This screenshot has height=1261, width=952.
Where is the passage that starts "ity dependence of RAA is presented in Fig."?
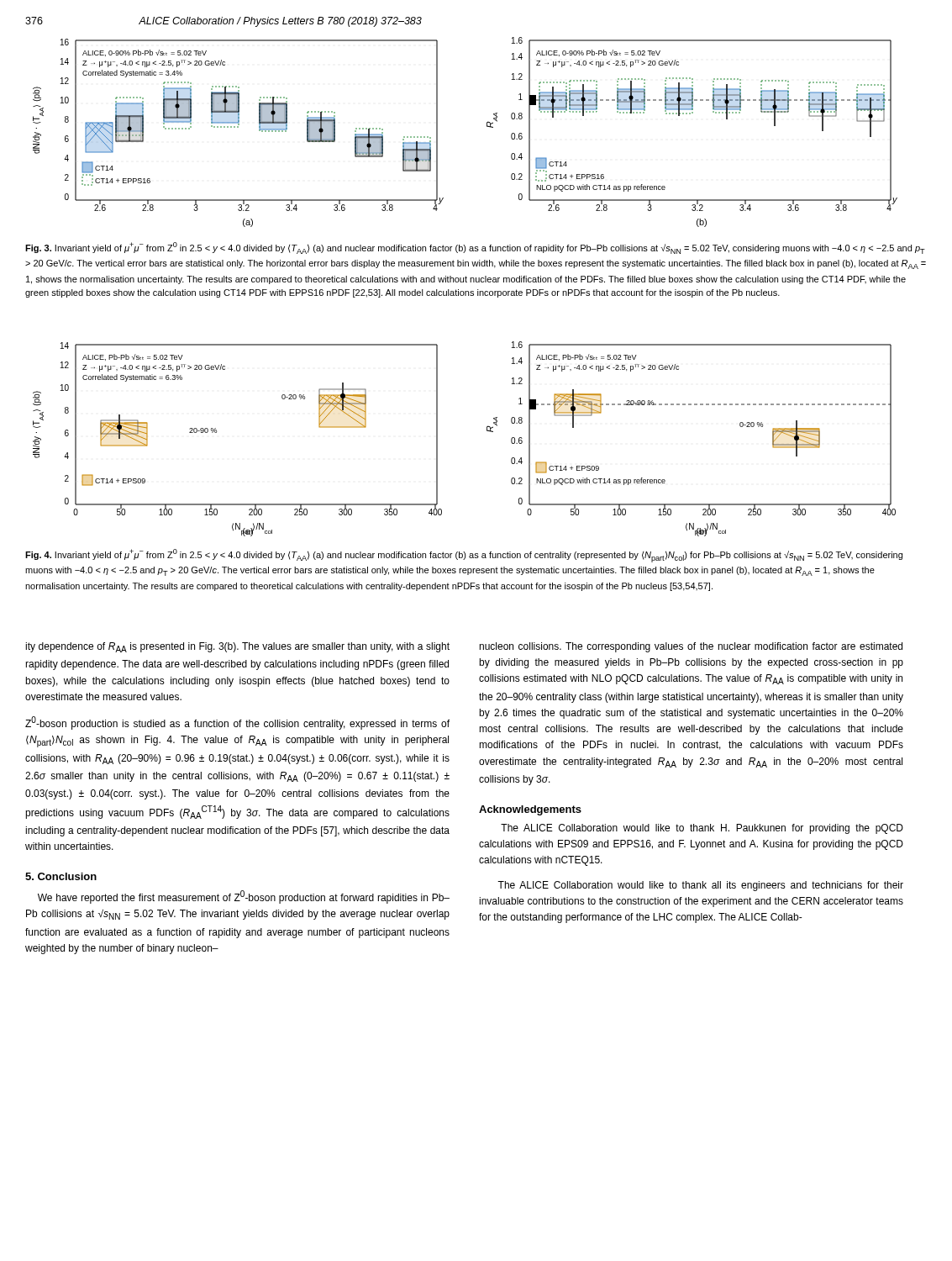tap(237, 672)
